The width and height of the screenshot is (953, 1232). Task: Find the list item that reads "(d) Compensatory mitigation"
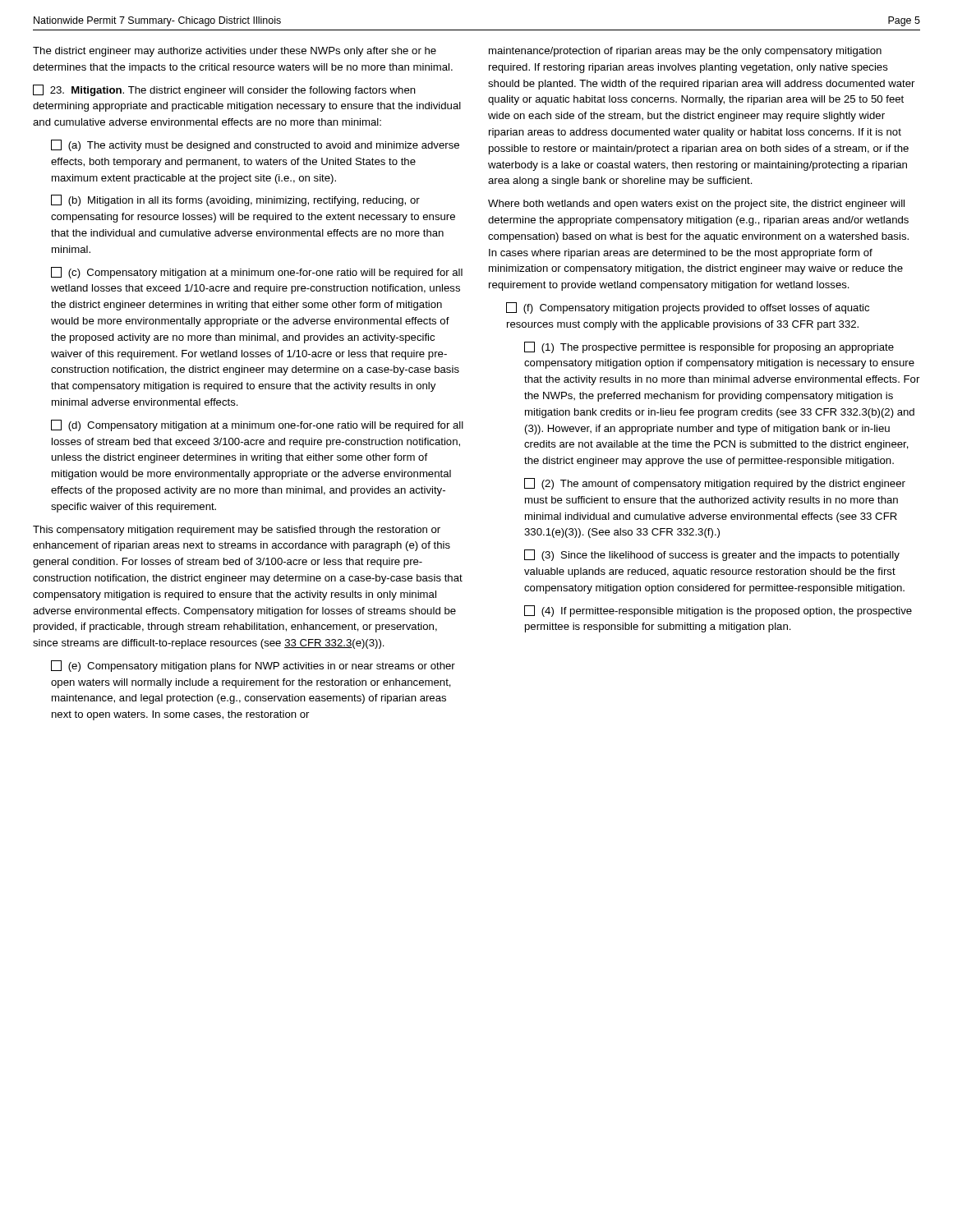[258, 466]
